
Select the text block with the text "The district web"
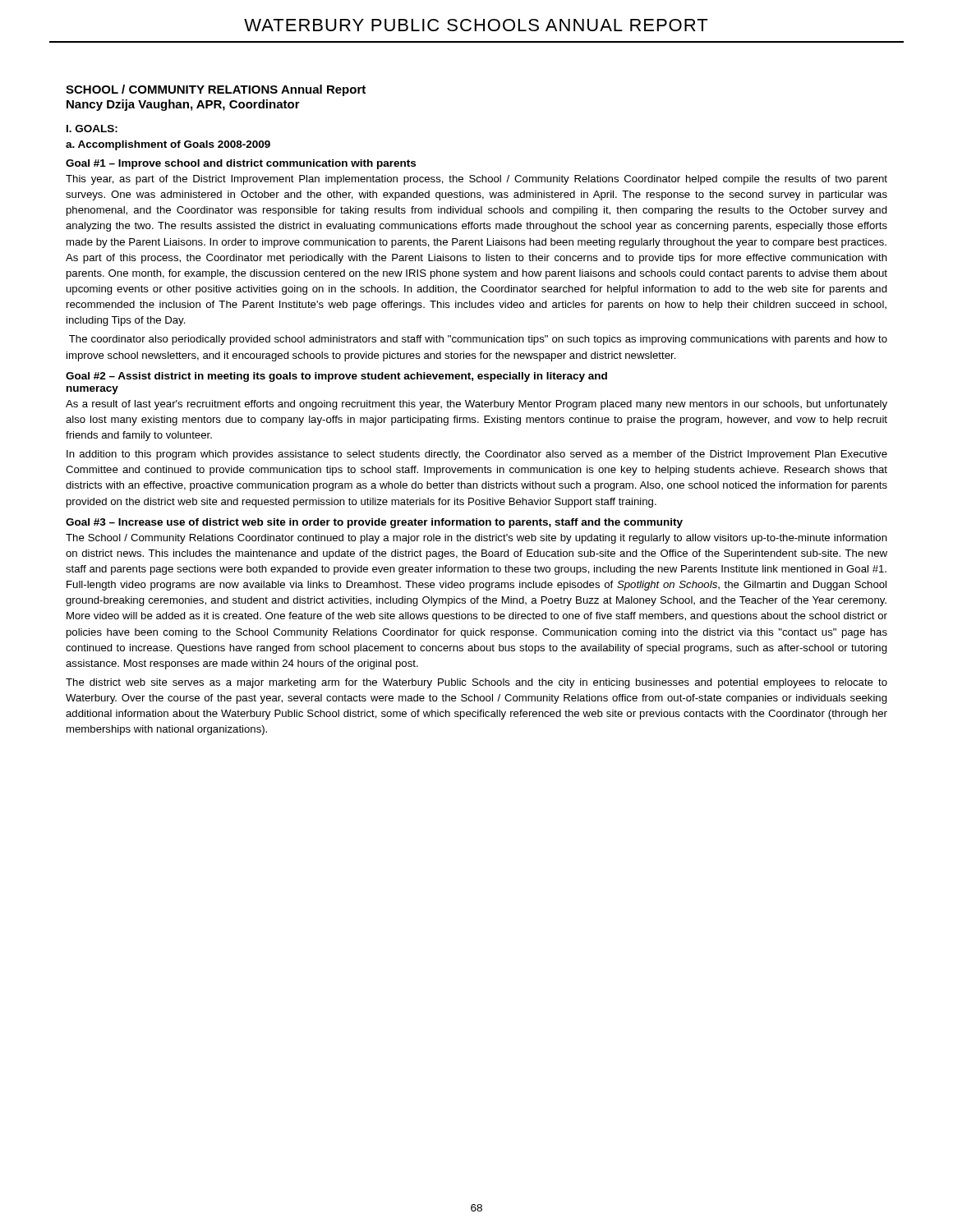pos(476,706)
